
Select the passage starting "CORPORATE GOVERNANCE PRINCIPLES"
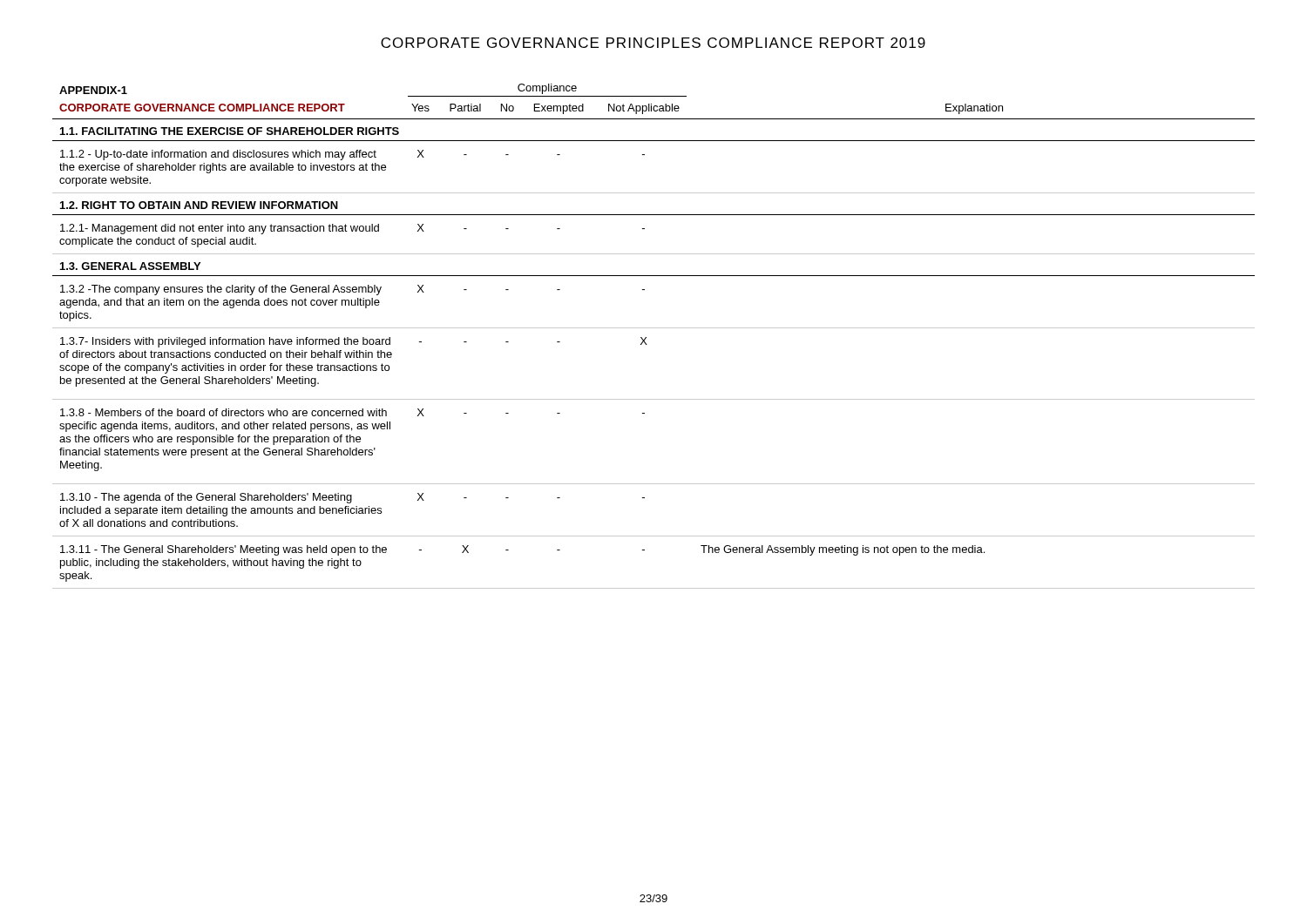tap(654, 43)
